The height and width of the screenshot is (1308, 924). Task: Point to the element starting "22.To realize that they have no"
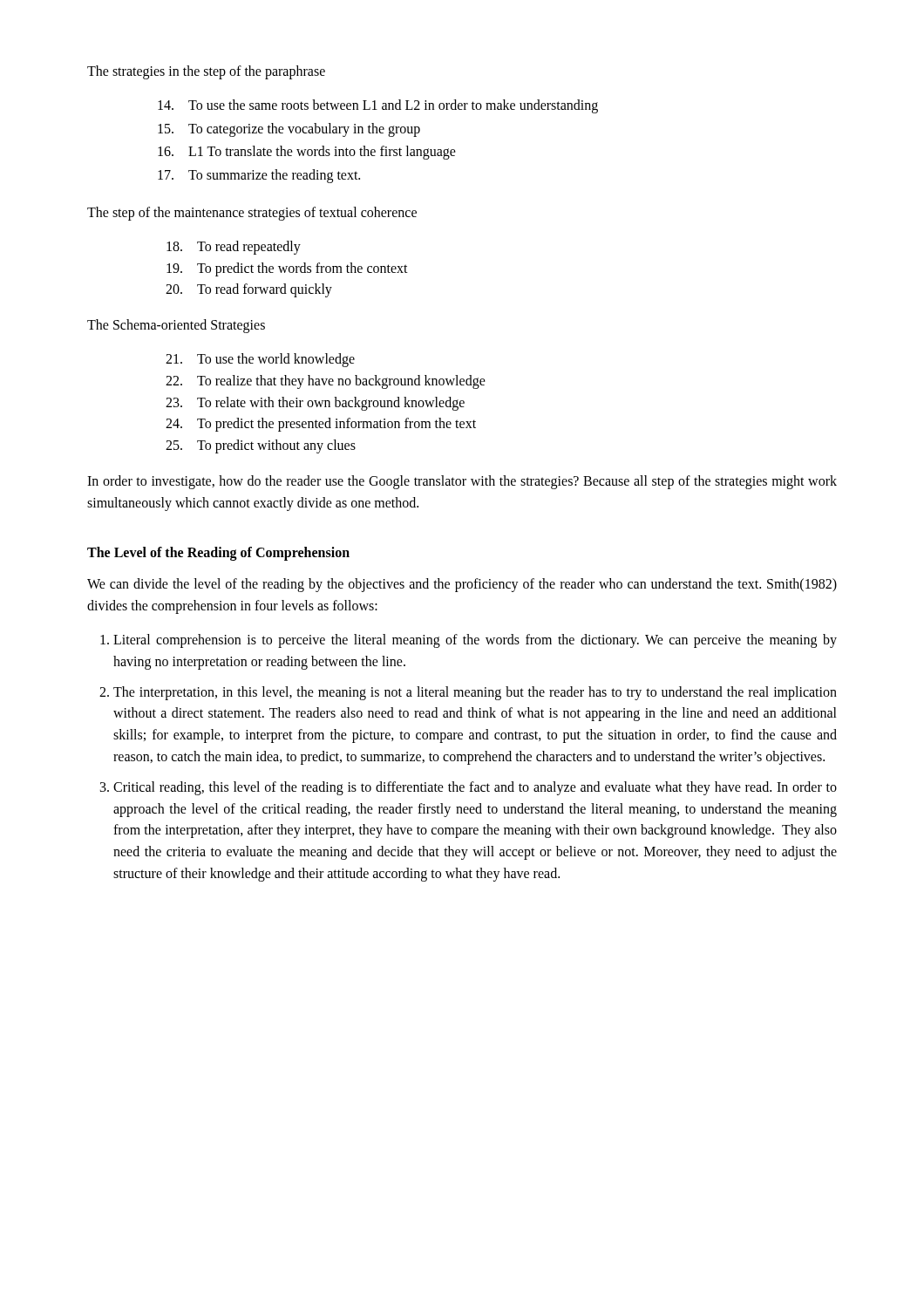[326, 382]
